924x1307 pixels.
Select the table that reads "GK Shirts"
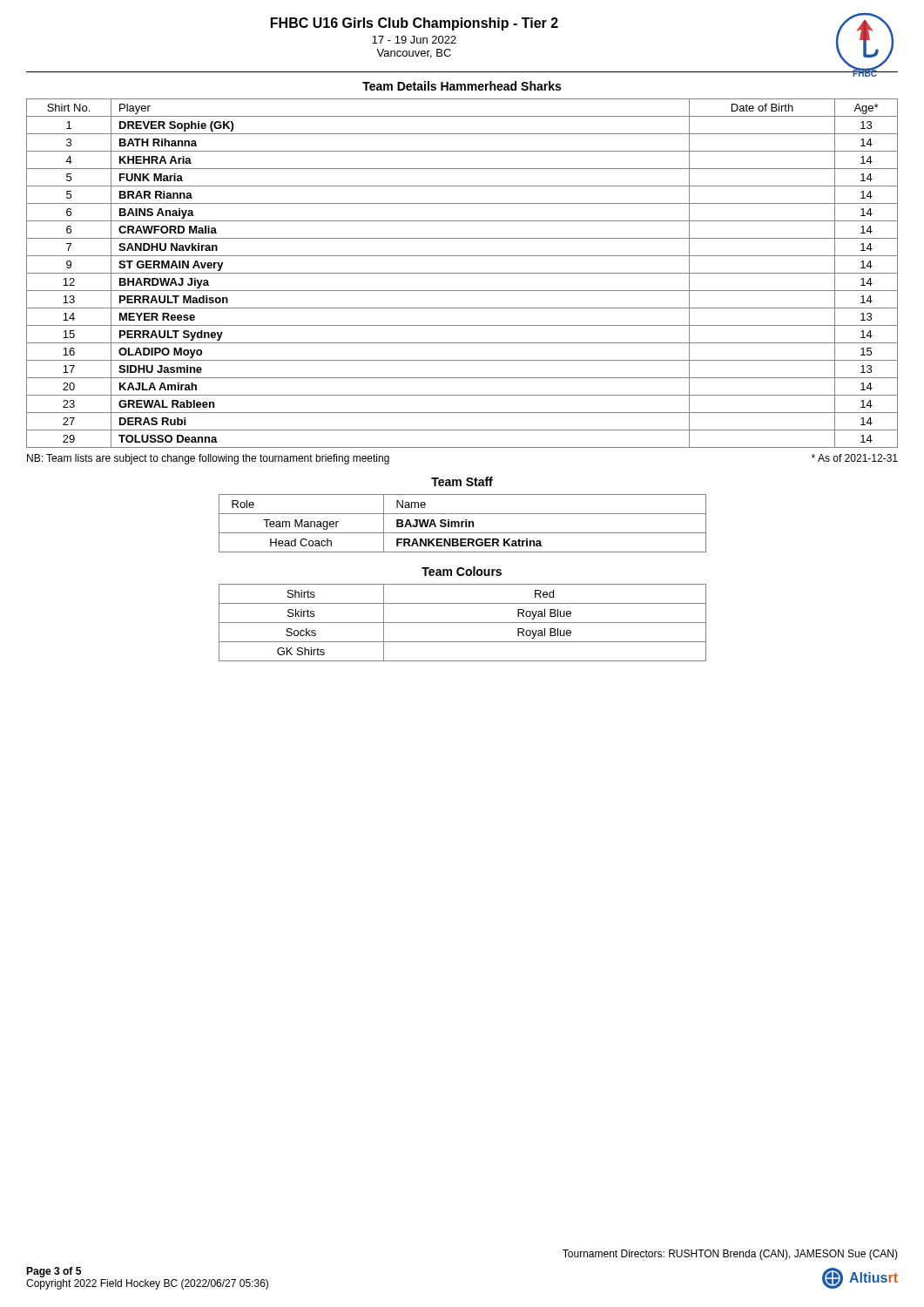(462, 623)
